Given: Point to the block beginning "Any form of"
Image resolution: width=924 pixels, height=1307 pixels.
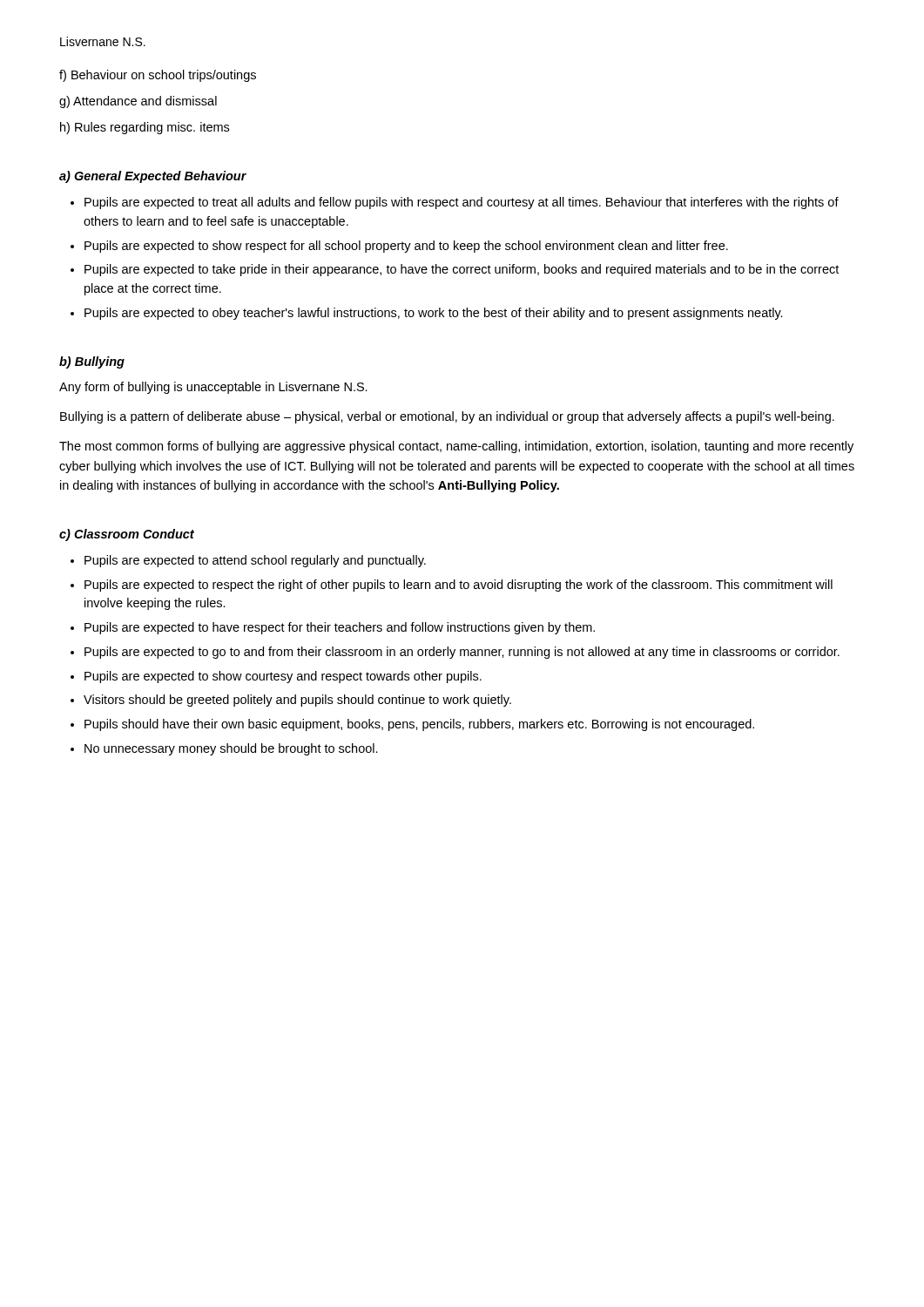Looking at the screenshot, I should tap(214, 386).
